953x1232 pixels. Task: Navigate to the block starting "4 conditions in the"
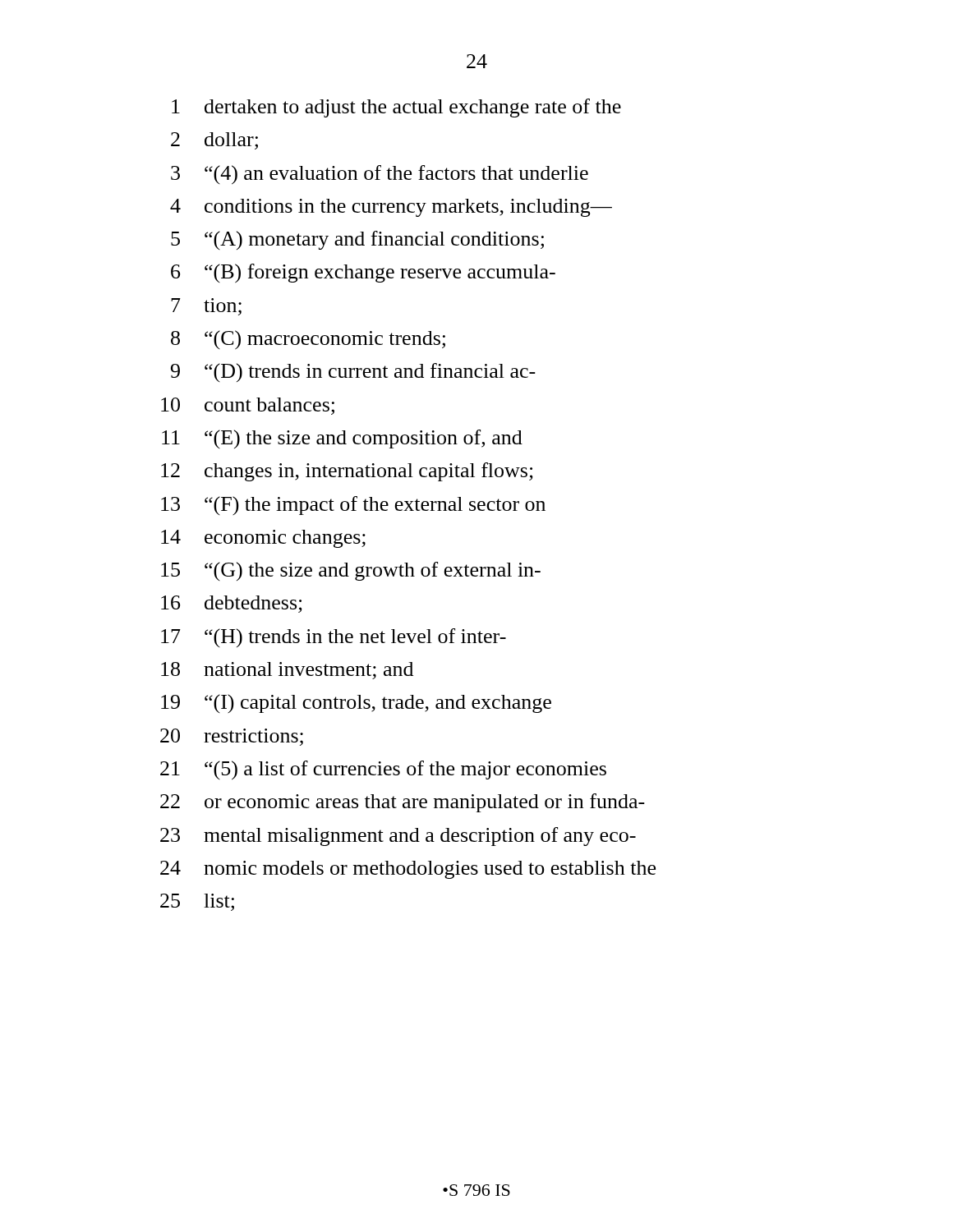[x=489, y=206]
